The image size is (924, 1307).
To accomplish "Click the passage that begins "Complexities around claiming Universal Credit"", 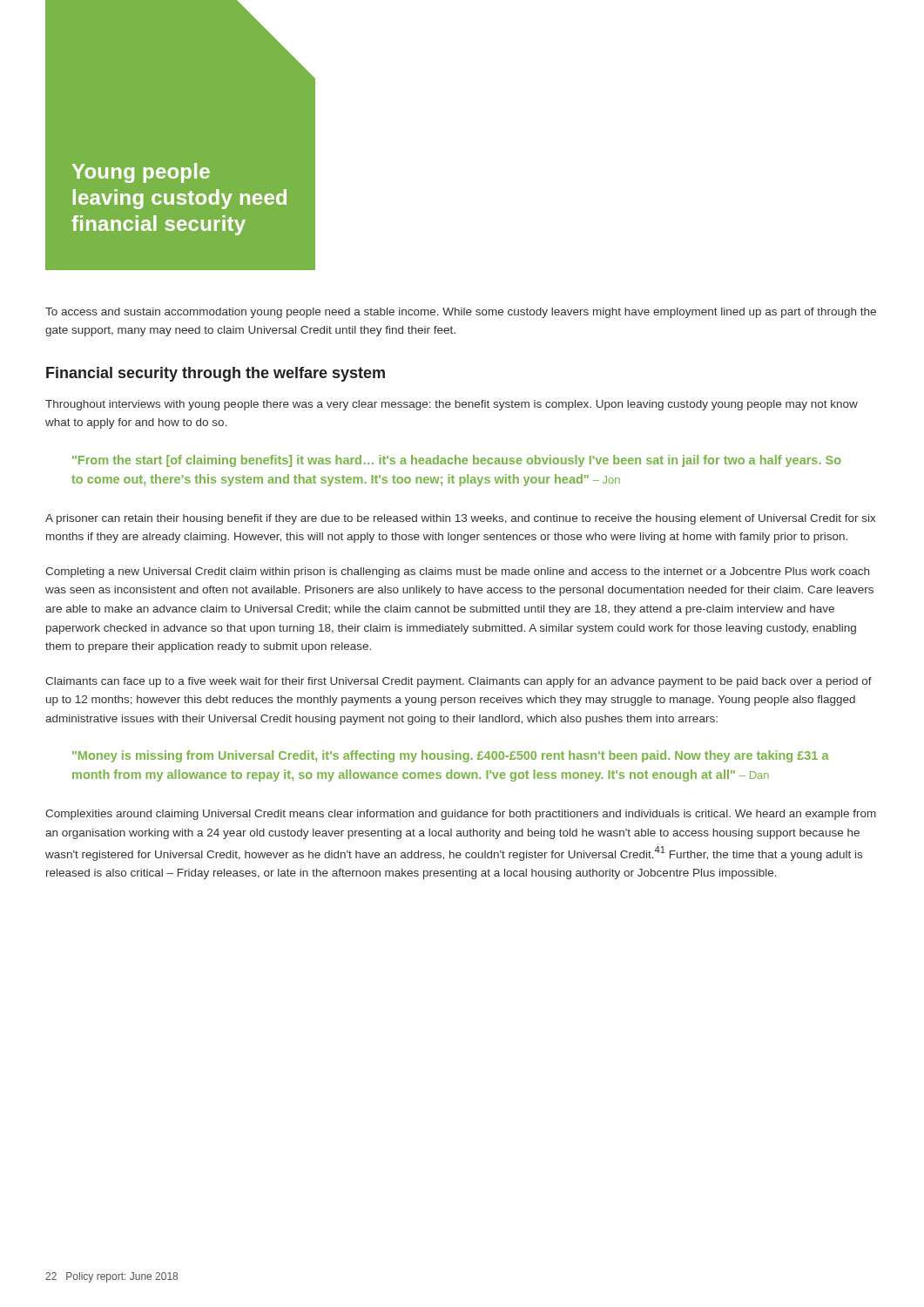I will pos(461,843).
